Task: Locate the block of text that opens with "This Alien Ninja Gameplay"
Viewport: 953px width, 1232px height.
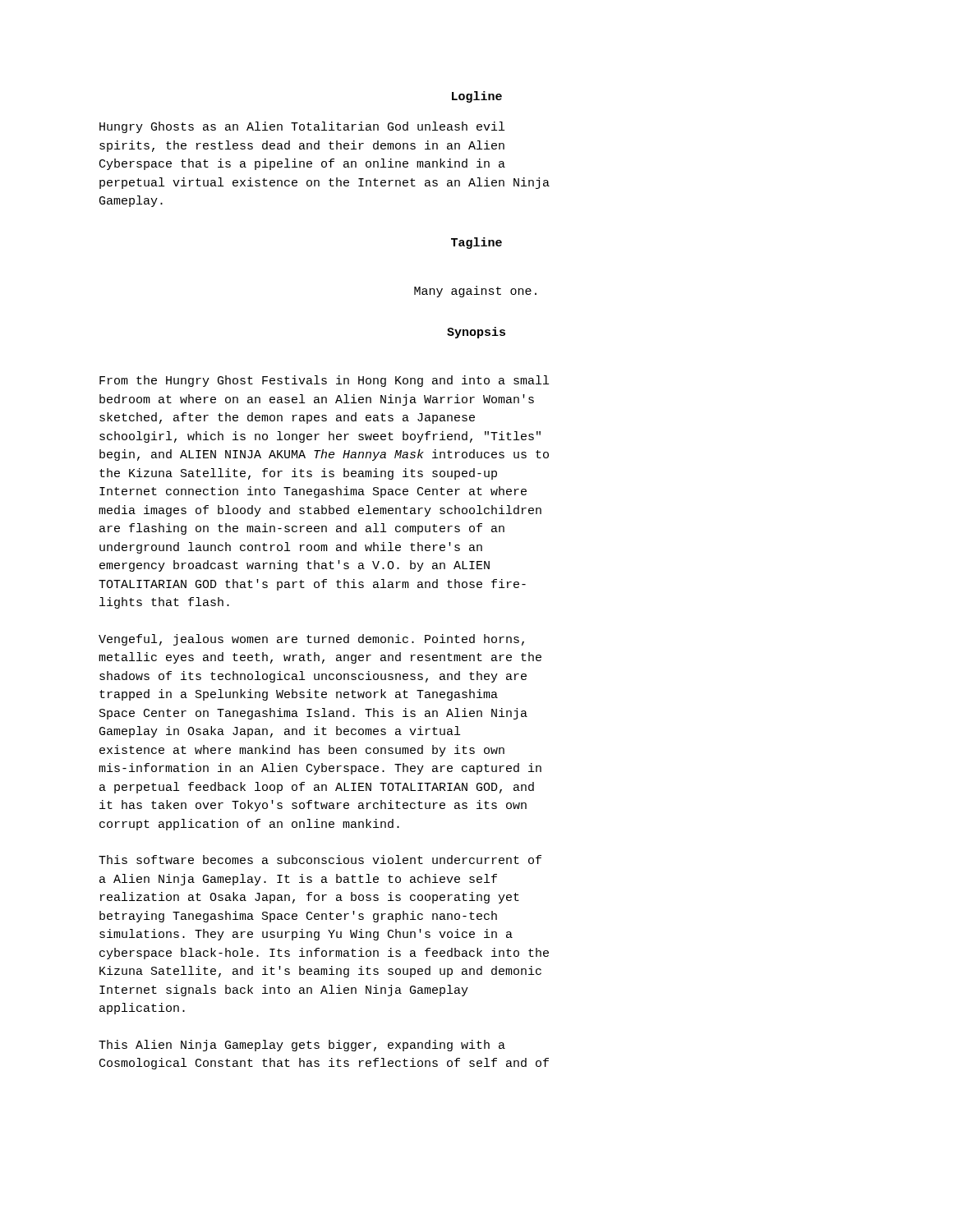Action: click(x=324, y=1055)
